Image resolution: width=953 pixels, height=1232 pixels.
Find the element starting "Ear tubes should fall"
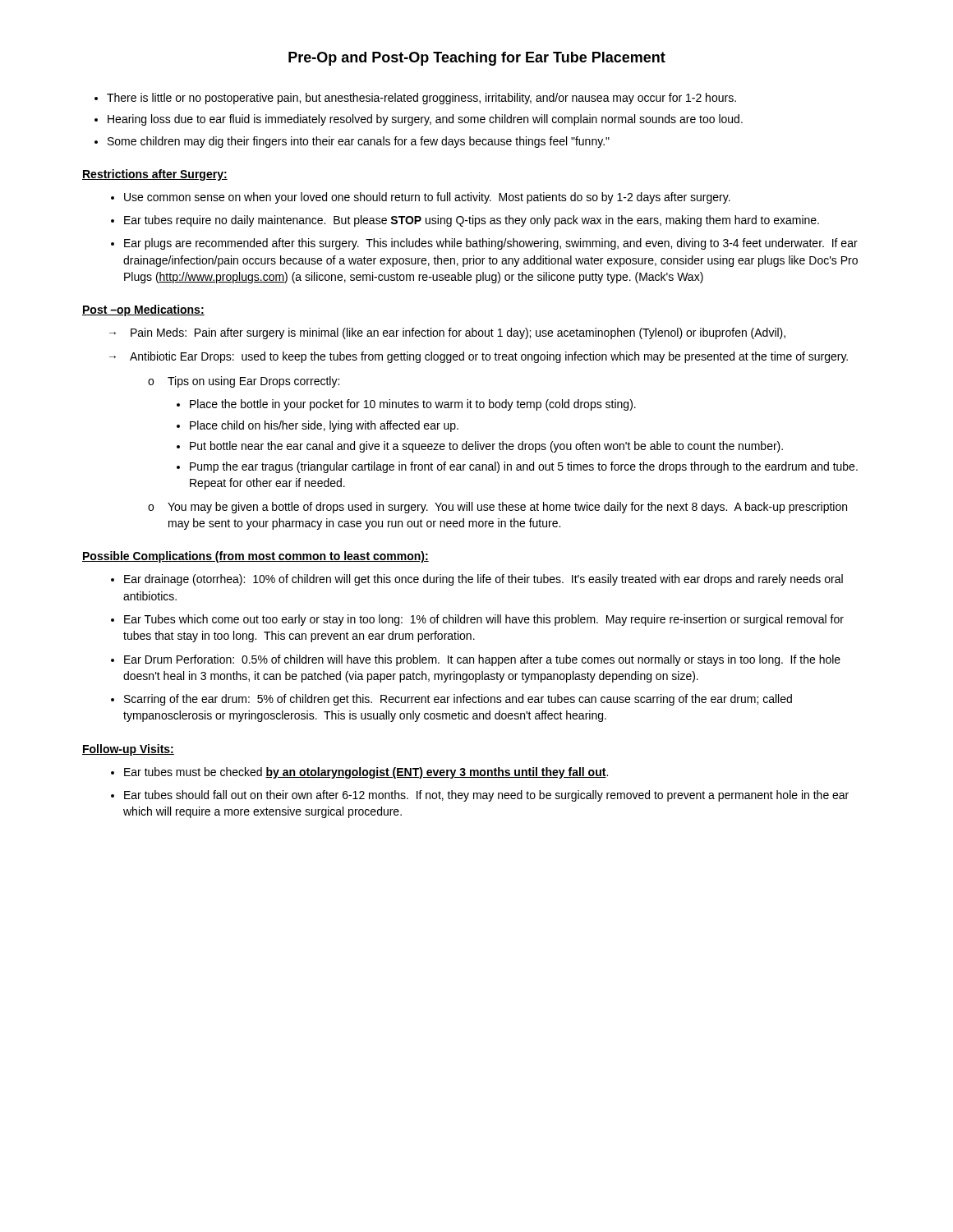(x=486, y=803)
